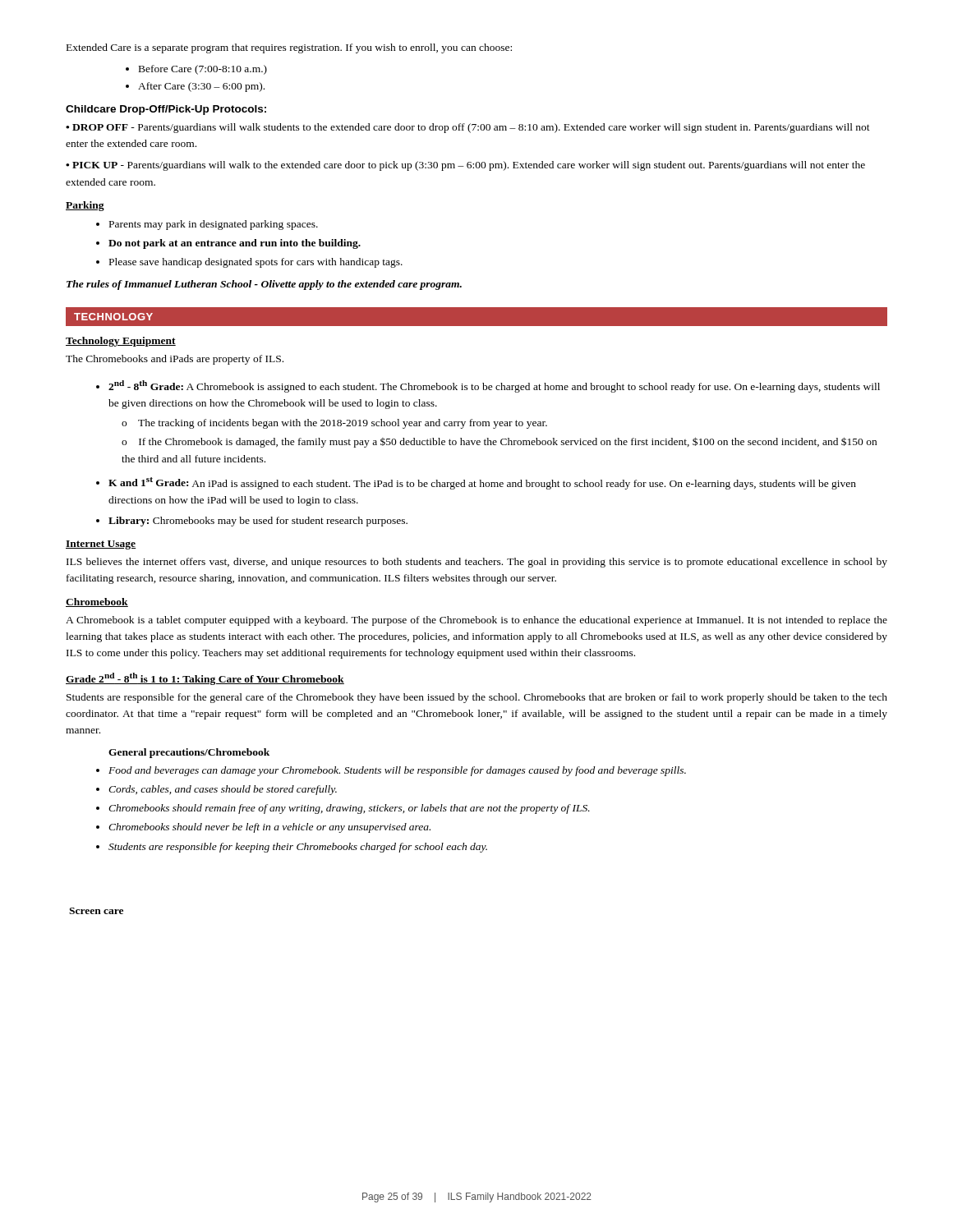Image resolution: width=953 pixels, height=1232 pixels.
Task: Find the section header on this page that starts "Grade 2nd - 8th"
Action: click(205, 677)
